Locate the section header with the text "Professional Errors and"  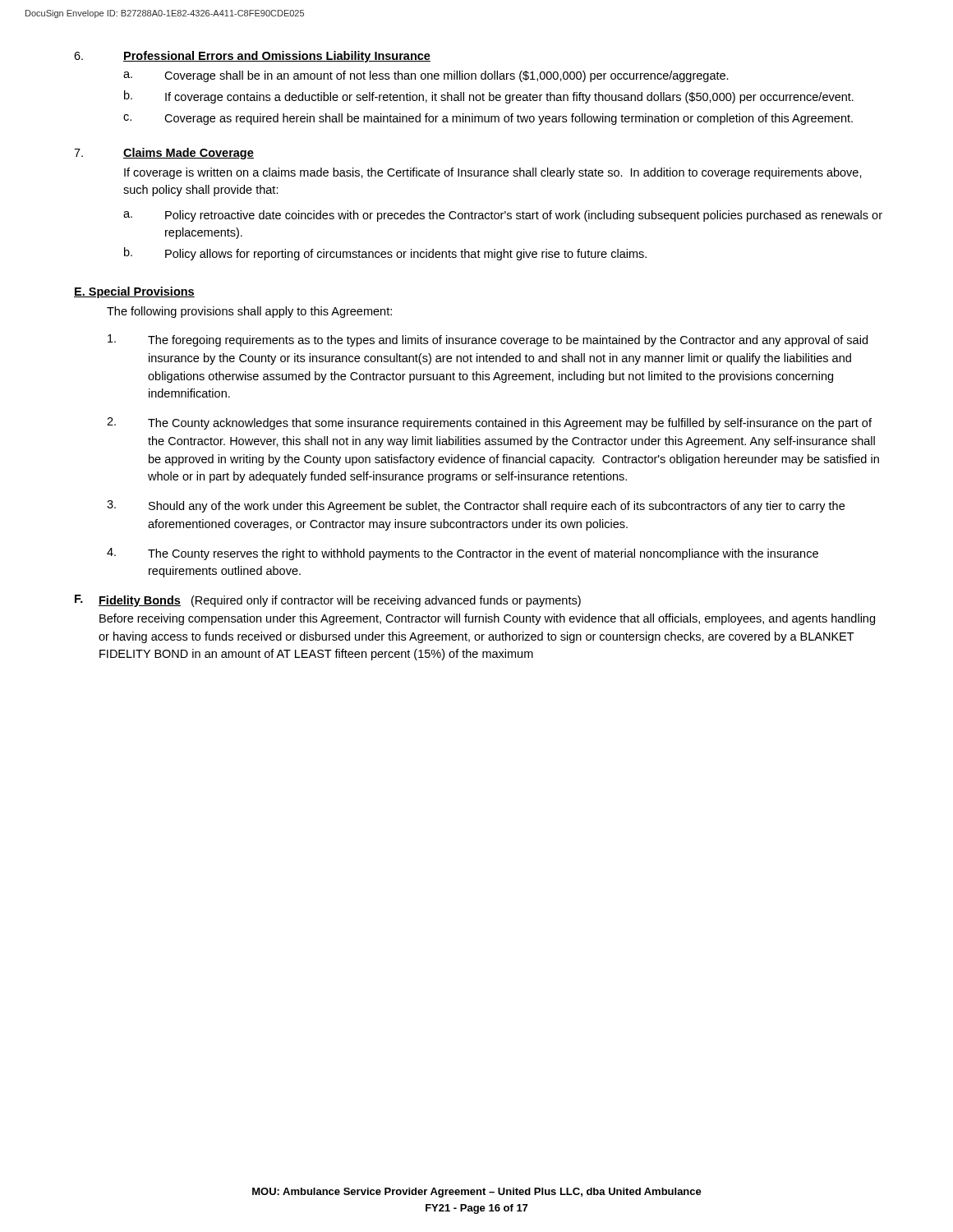coord(277,56)
